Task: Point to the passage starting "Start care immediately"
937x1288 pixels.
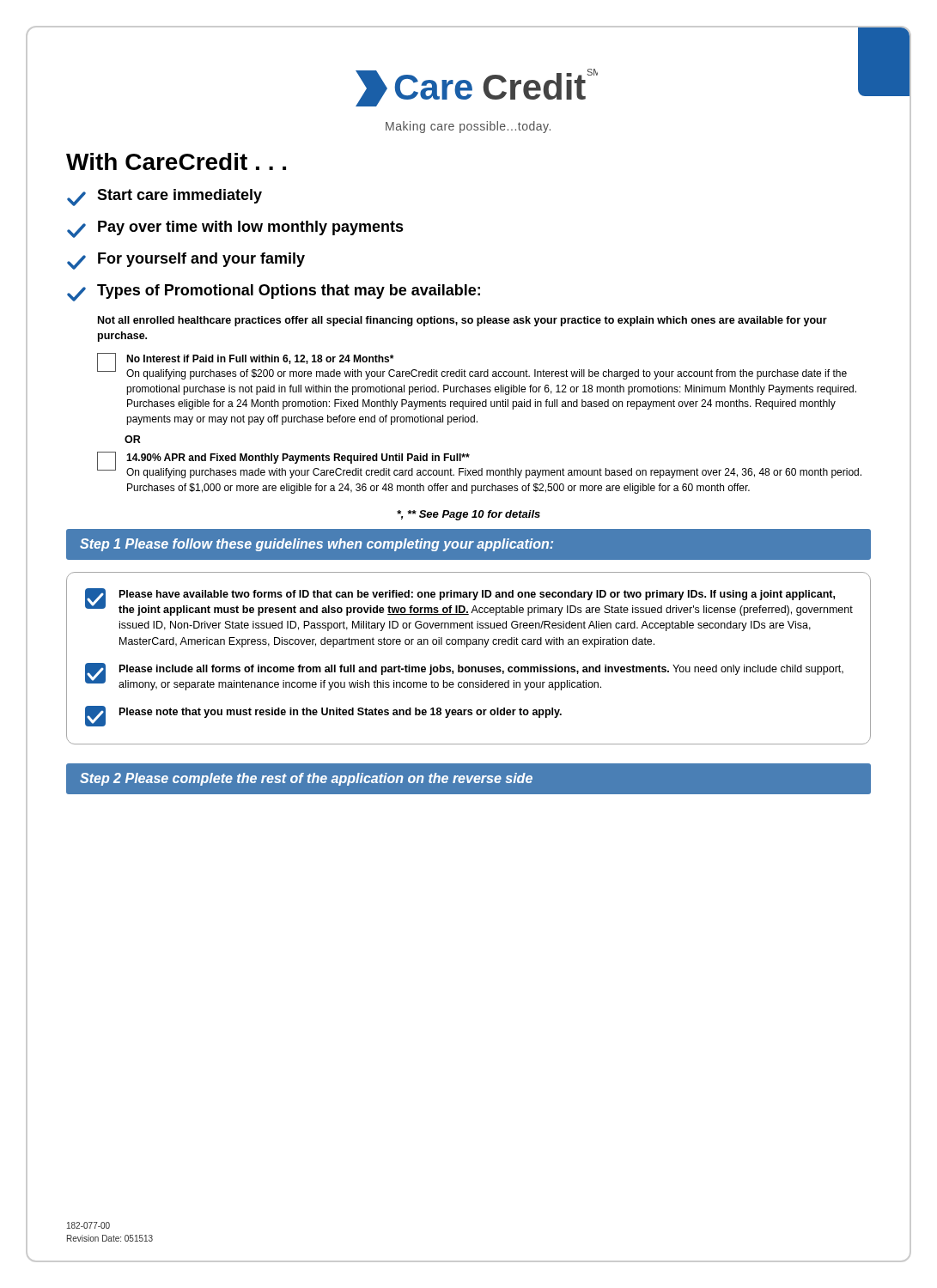Action: 164,199
